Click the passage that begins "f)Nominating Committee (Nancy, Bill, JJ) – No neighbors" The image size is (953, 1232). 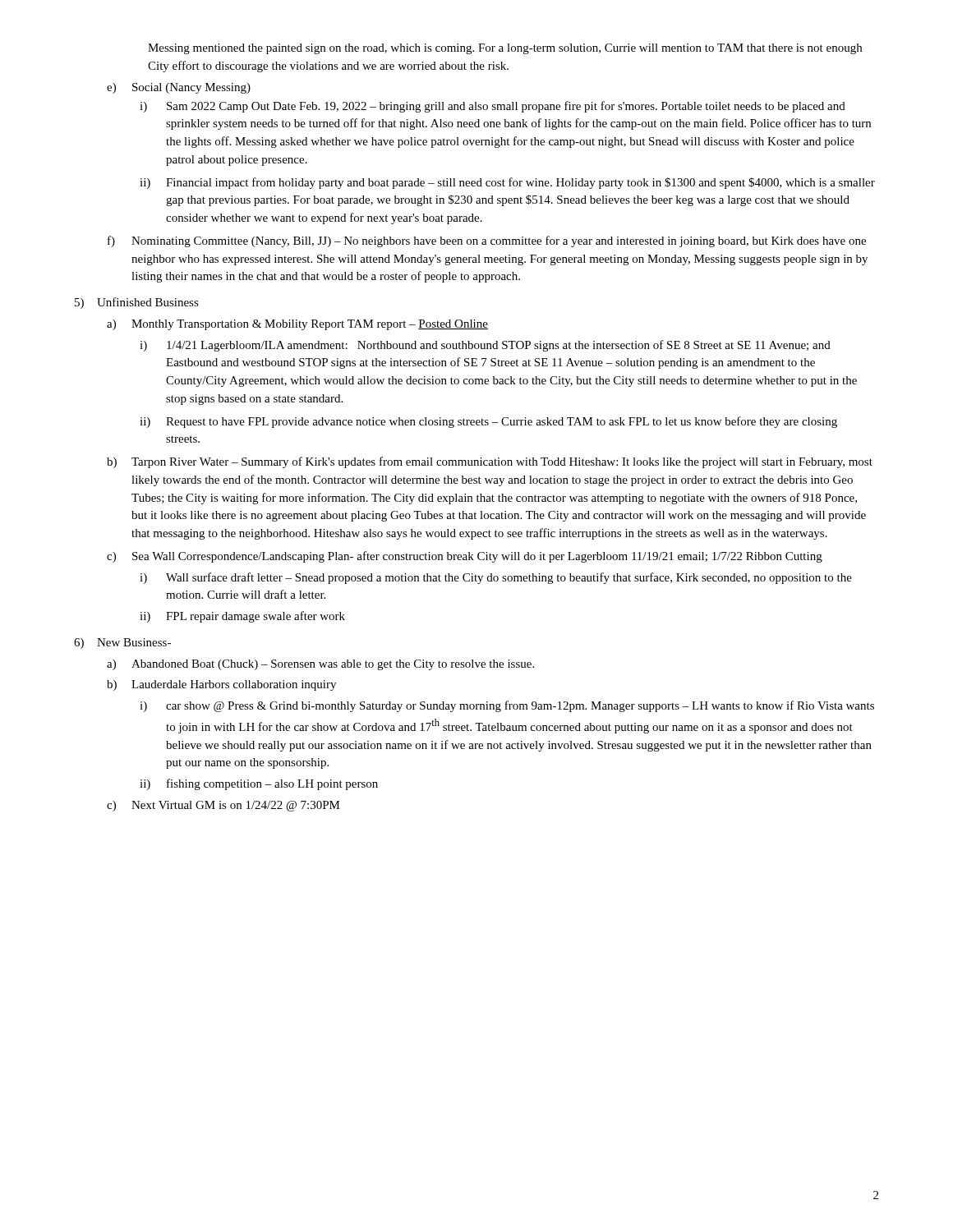[491, 259]
